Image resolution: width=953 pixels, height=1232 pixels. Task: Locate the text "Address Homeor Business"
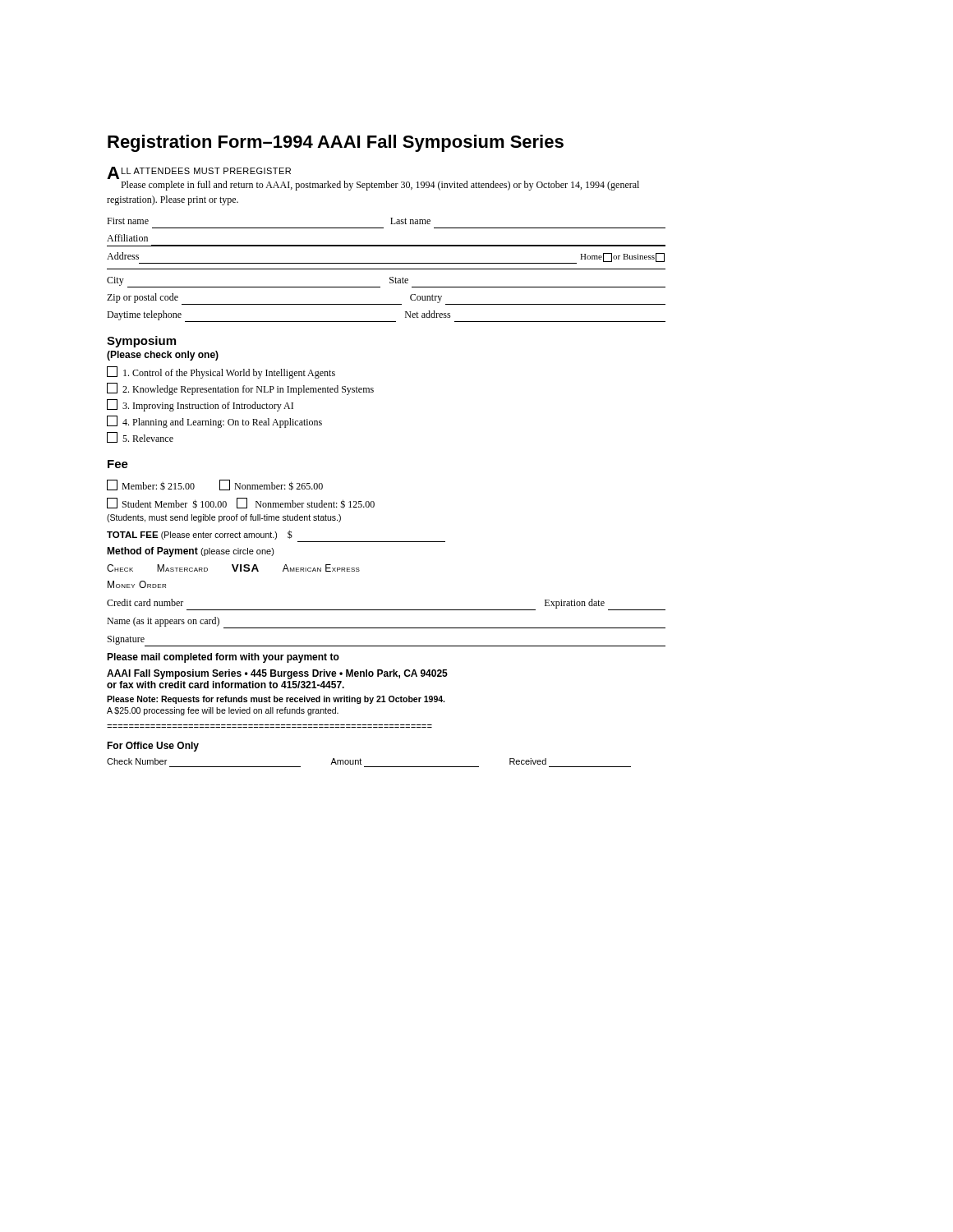pos(386,257)
